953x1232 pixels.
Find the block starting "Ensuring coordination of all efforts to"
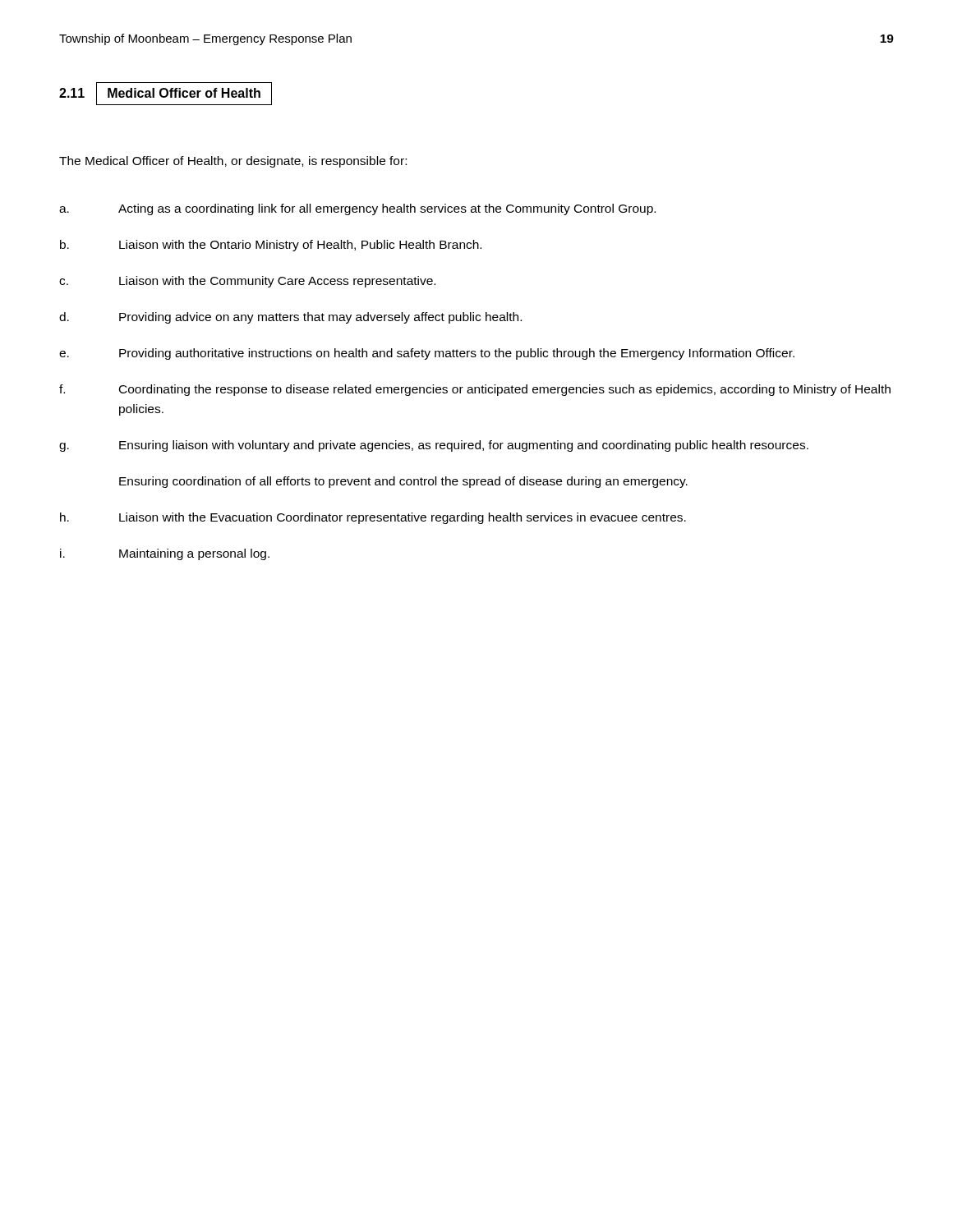coord(403,481)
